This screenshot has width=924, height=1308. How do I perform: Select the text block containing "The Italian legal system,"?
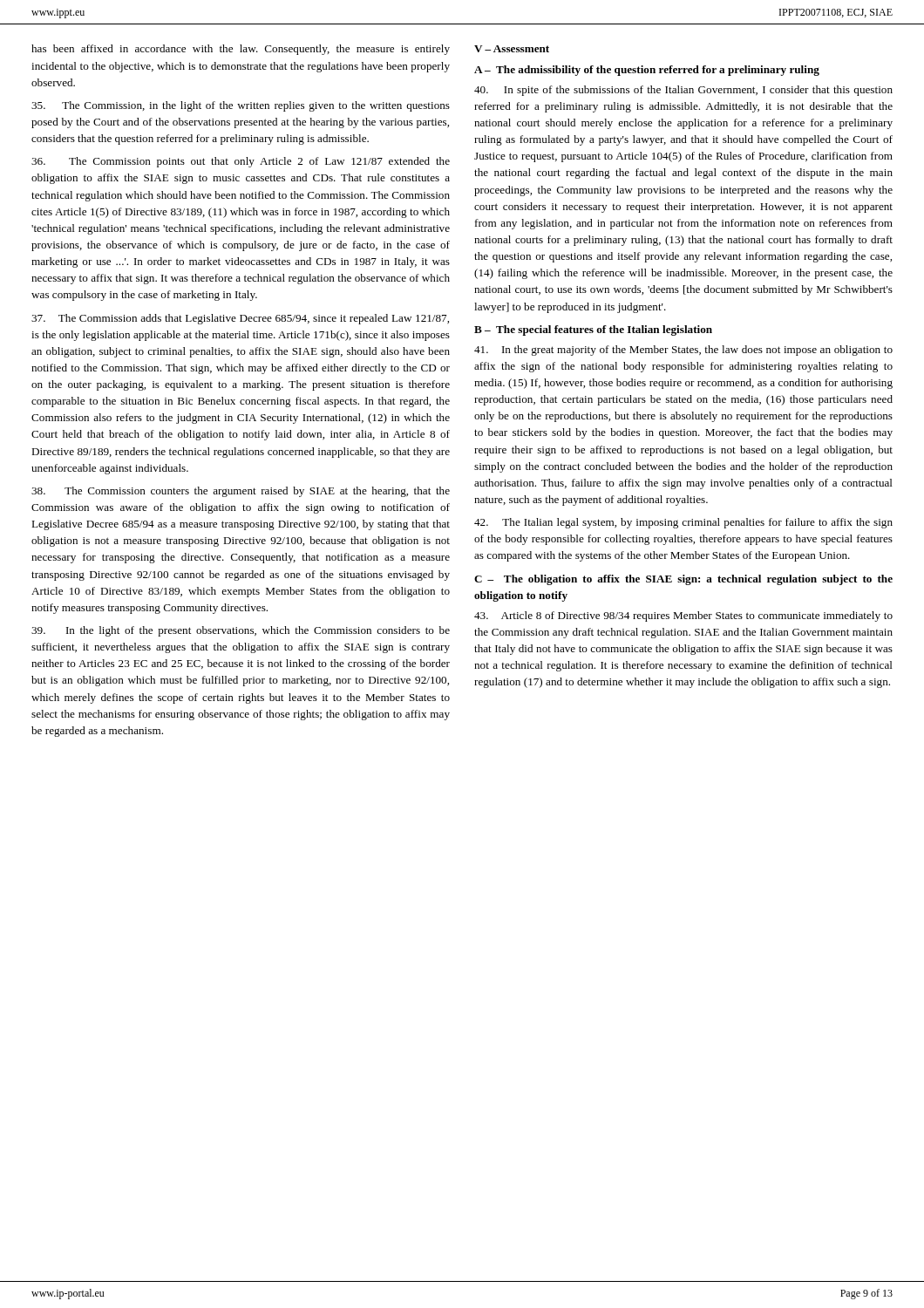click(683, 539)
